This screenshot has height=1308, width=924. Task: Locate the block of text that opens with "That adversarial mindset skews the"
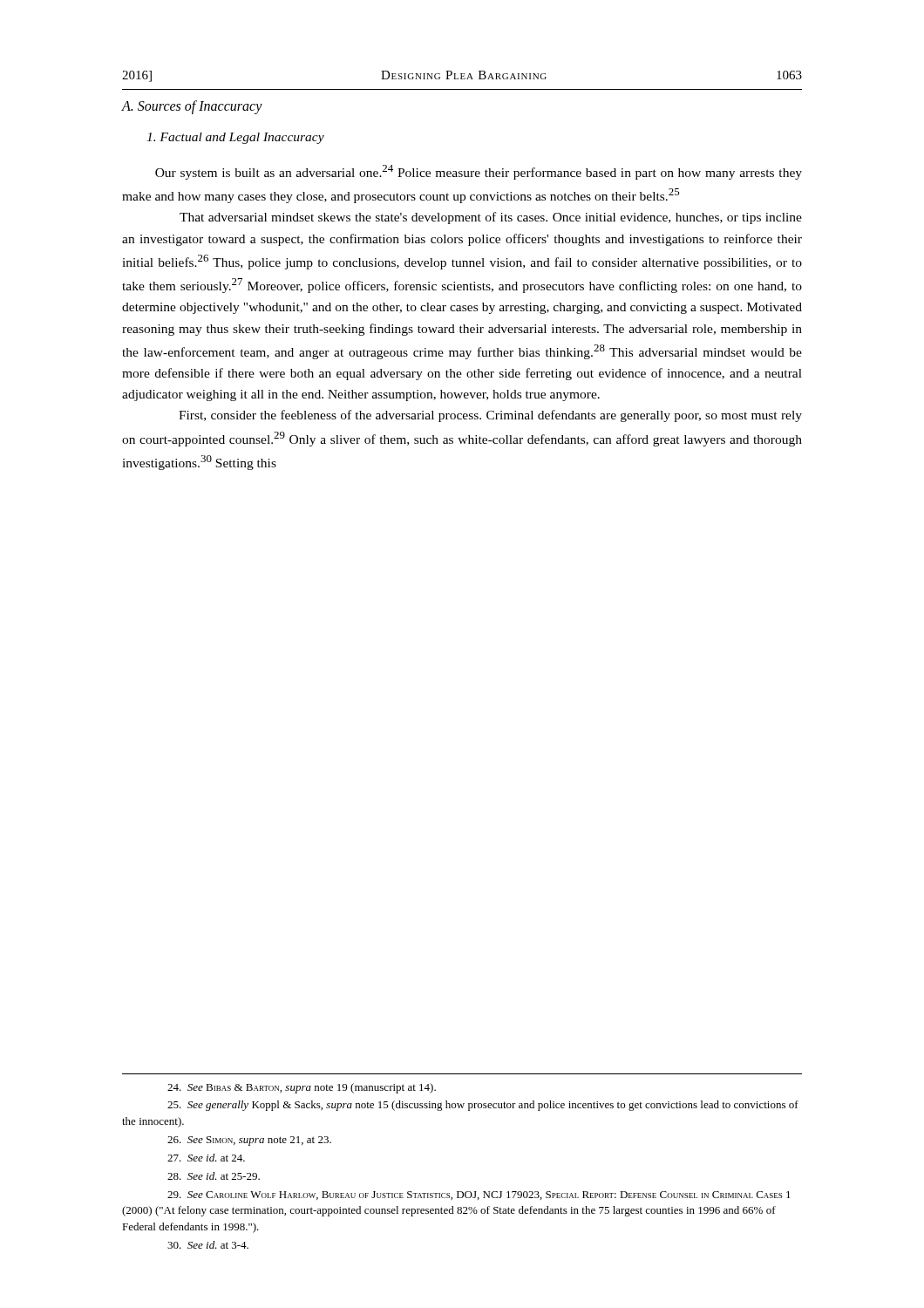(462, 306)
